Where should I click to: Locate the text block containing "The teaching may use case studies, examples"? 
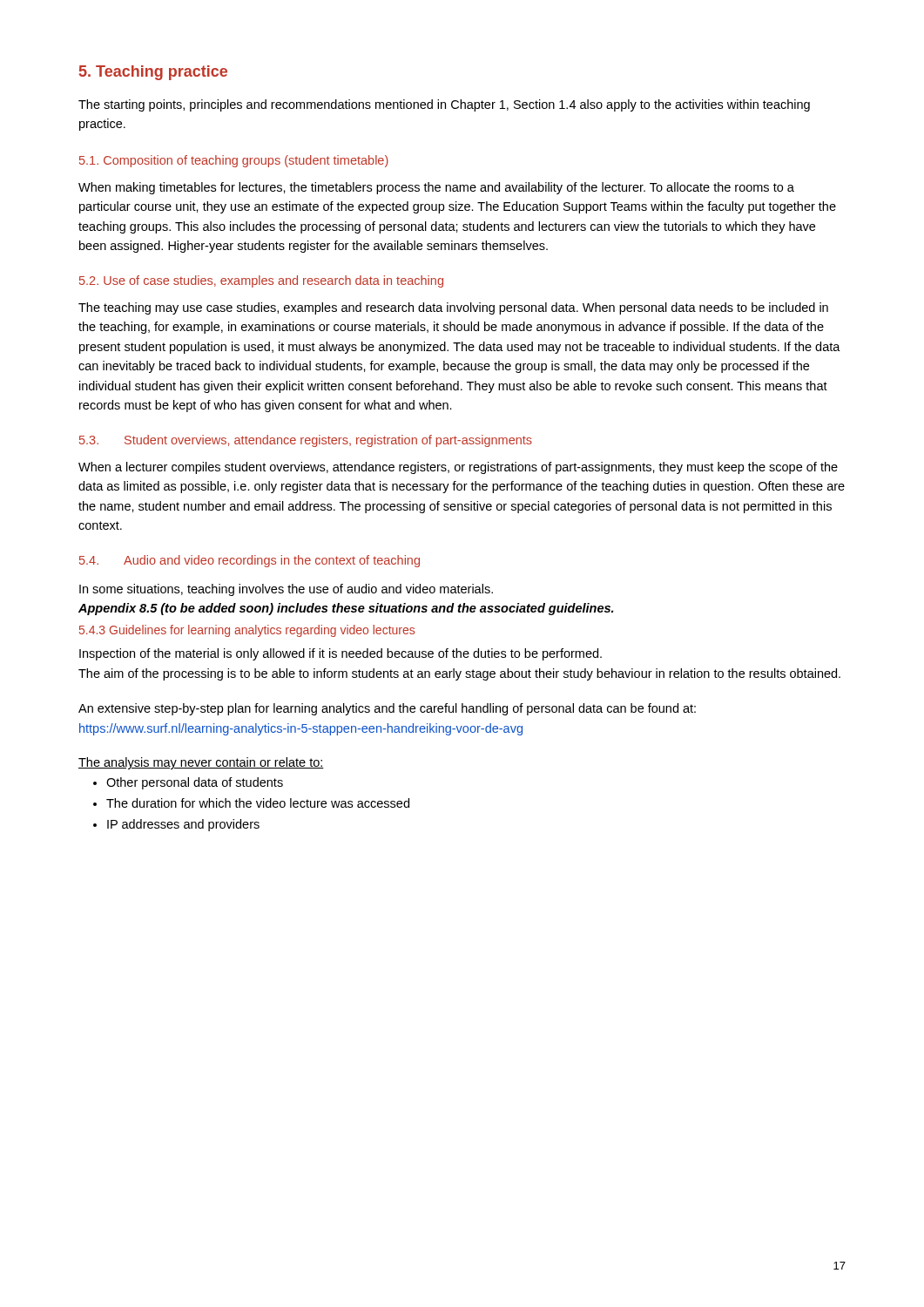[x=462, y=357]
